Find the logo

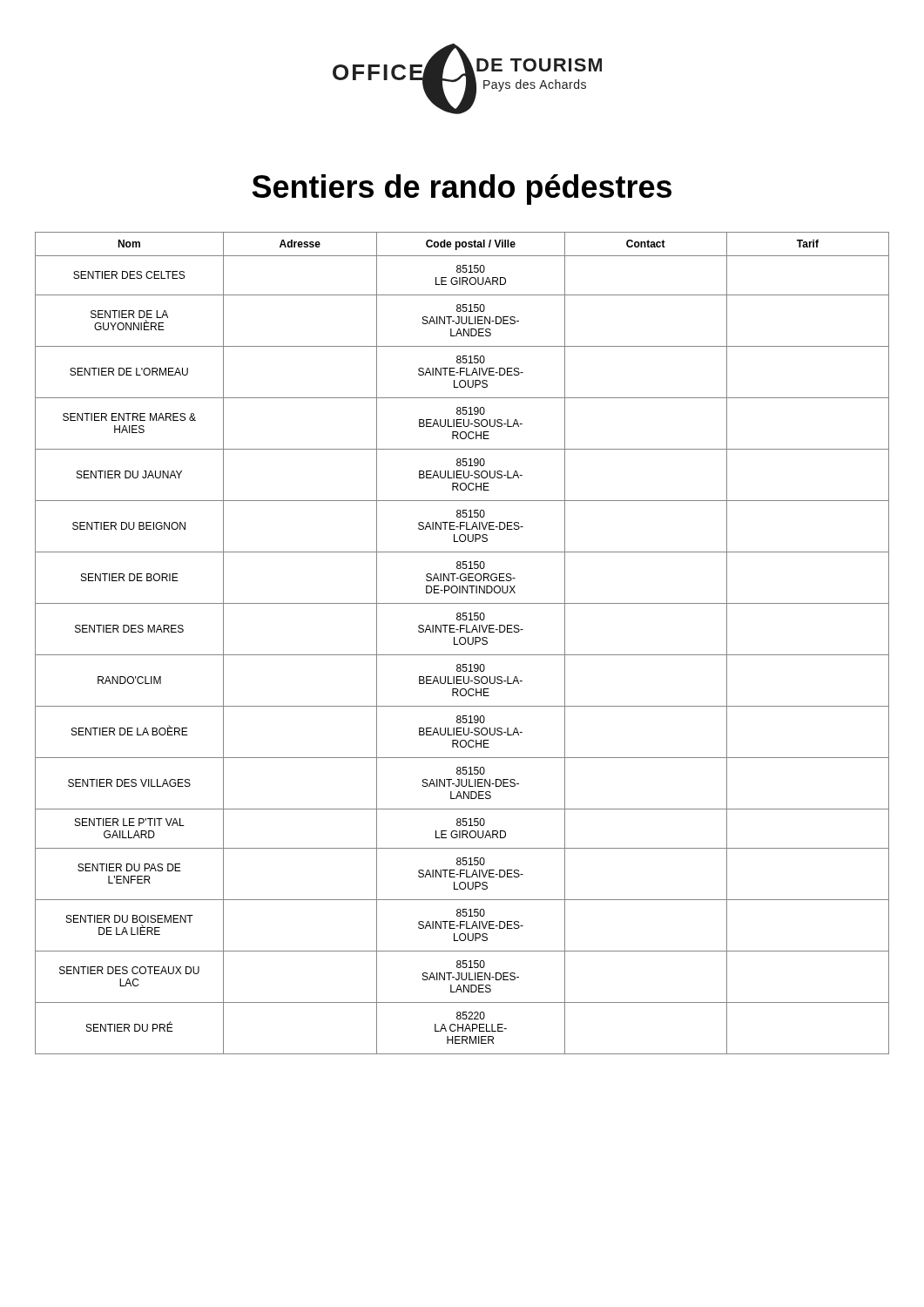pyautogui.click(x=462, y=71)
